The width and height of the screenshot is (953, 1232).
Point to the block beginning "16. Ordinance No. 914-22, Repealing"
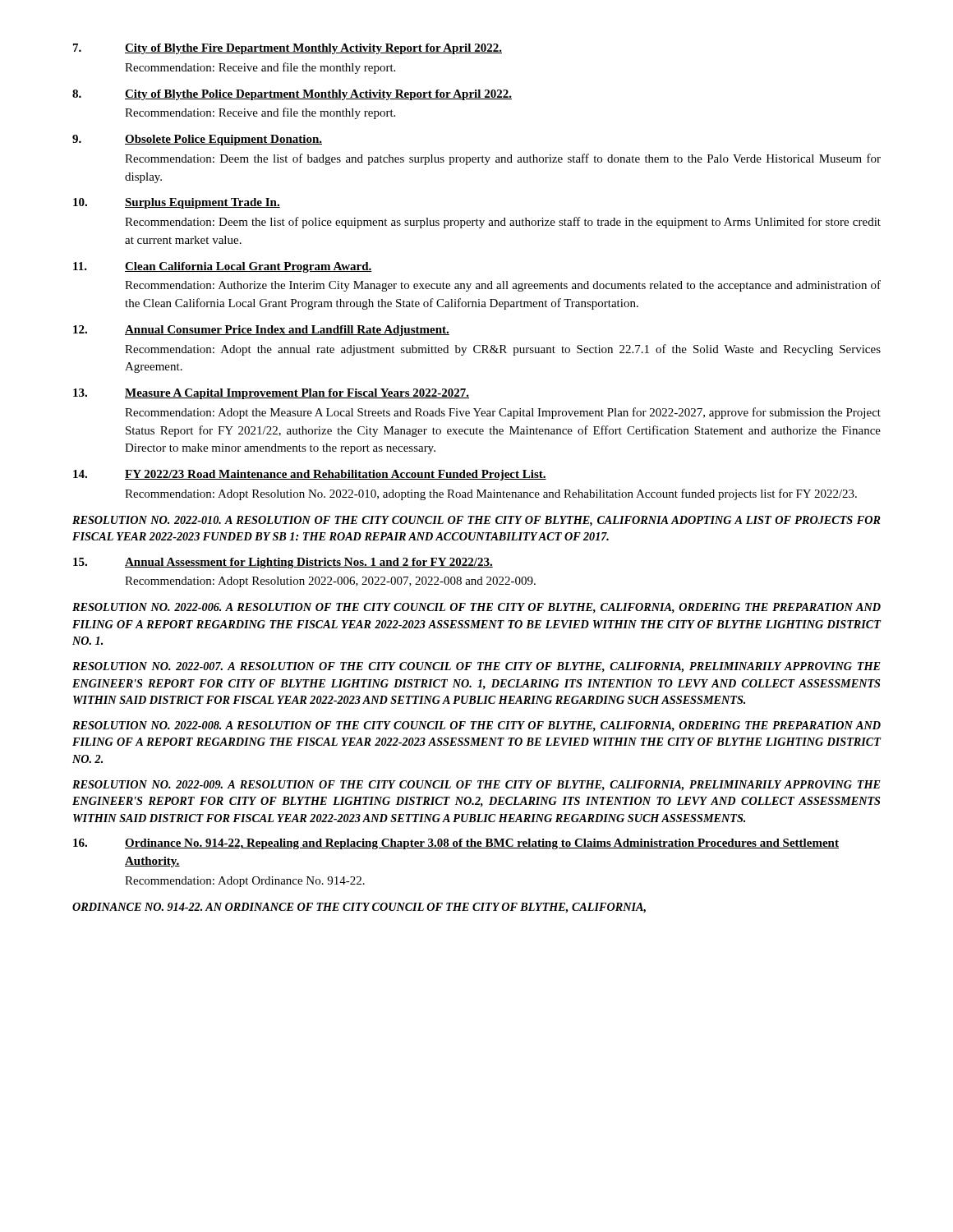pos(456,844)
